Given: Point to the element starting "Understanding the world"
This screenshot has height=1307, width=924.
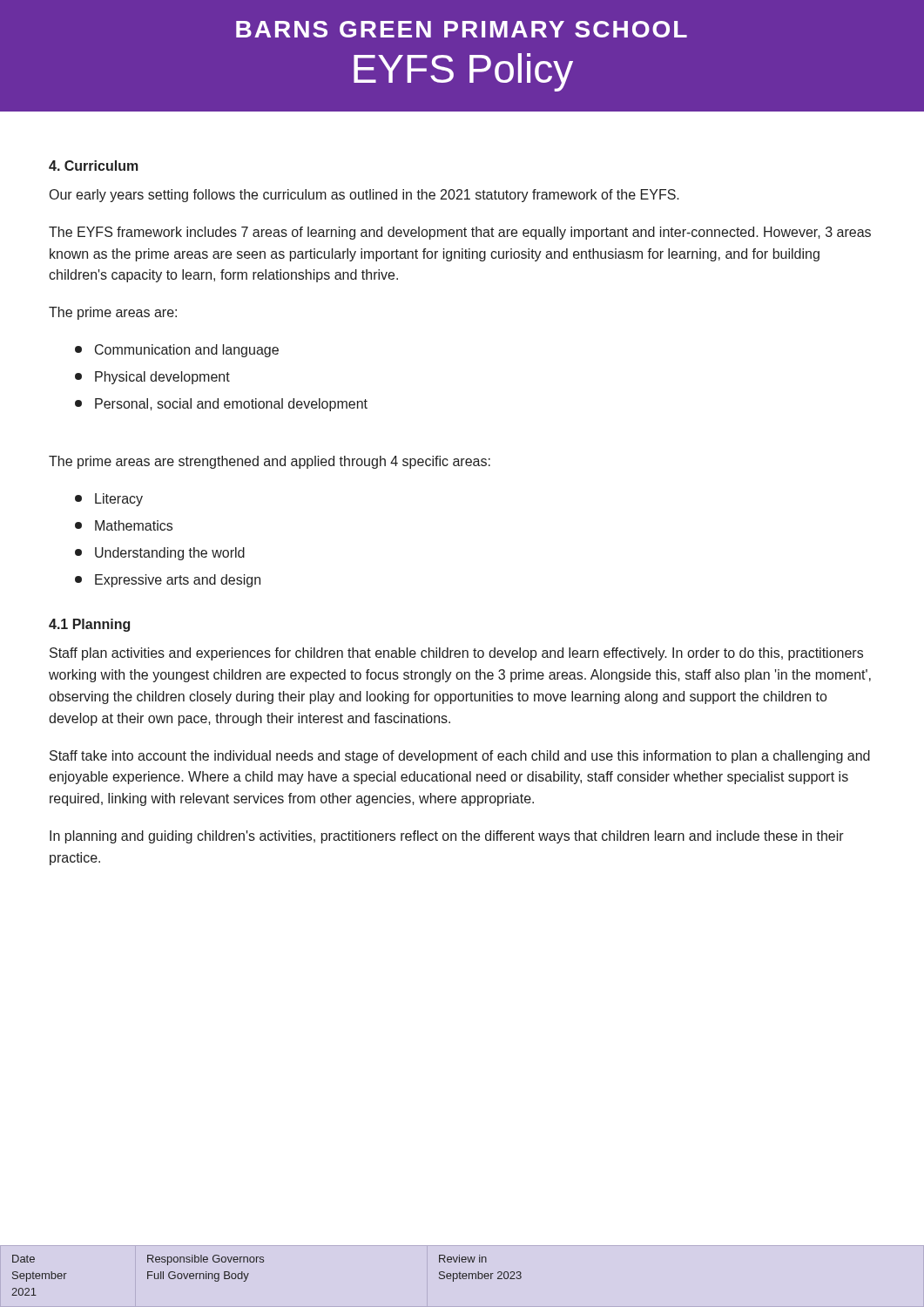Looking at the screenshot, I should [x=160, y=553].
